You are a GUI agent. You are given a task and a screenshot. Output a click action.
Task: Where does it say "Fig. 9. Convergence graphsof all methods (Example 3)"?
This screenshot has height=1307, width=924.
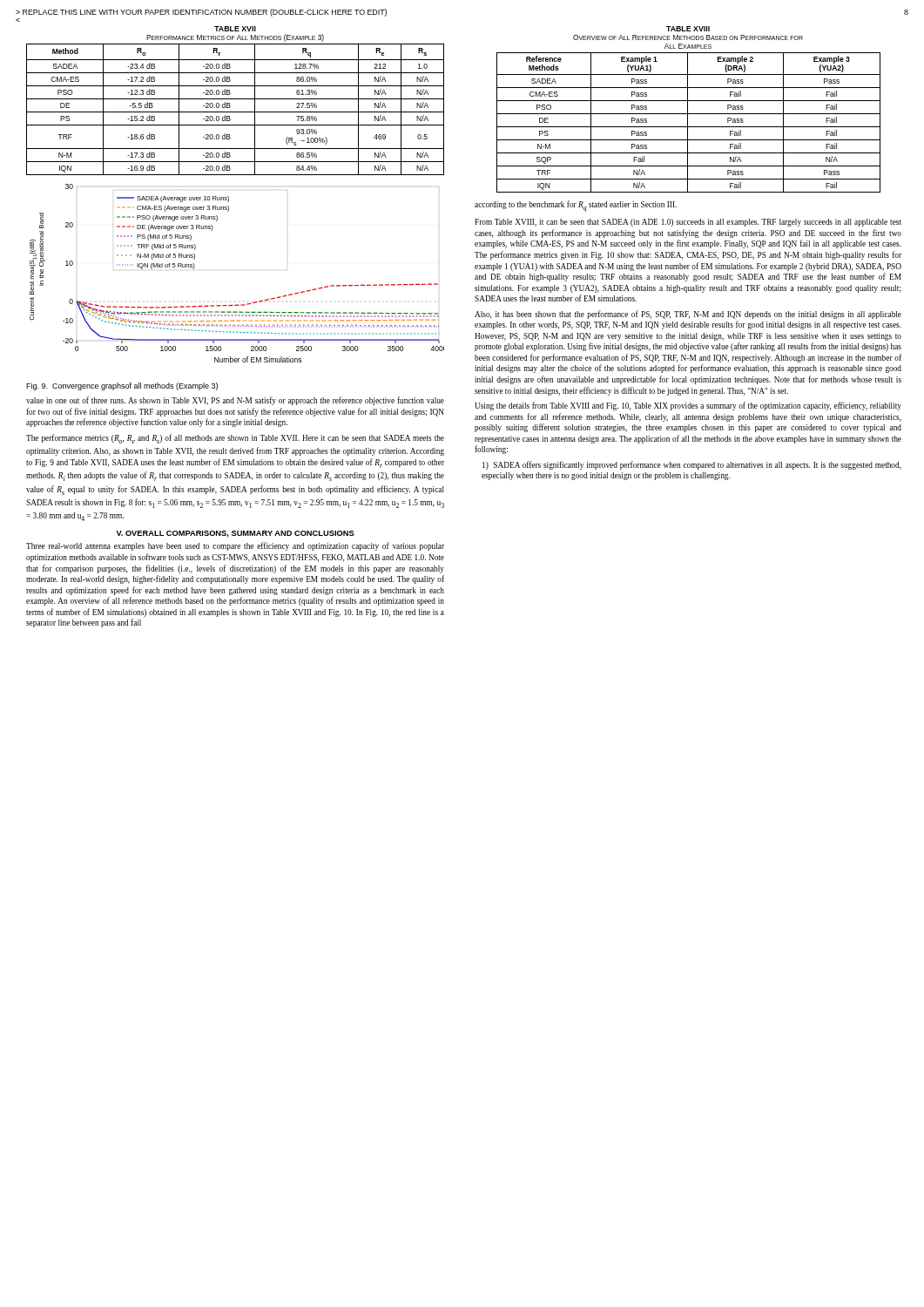(x=122, y=386)
